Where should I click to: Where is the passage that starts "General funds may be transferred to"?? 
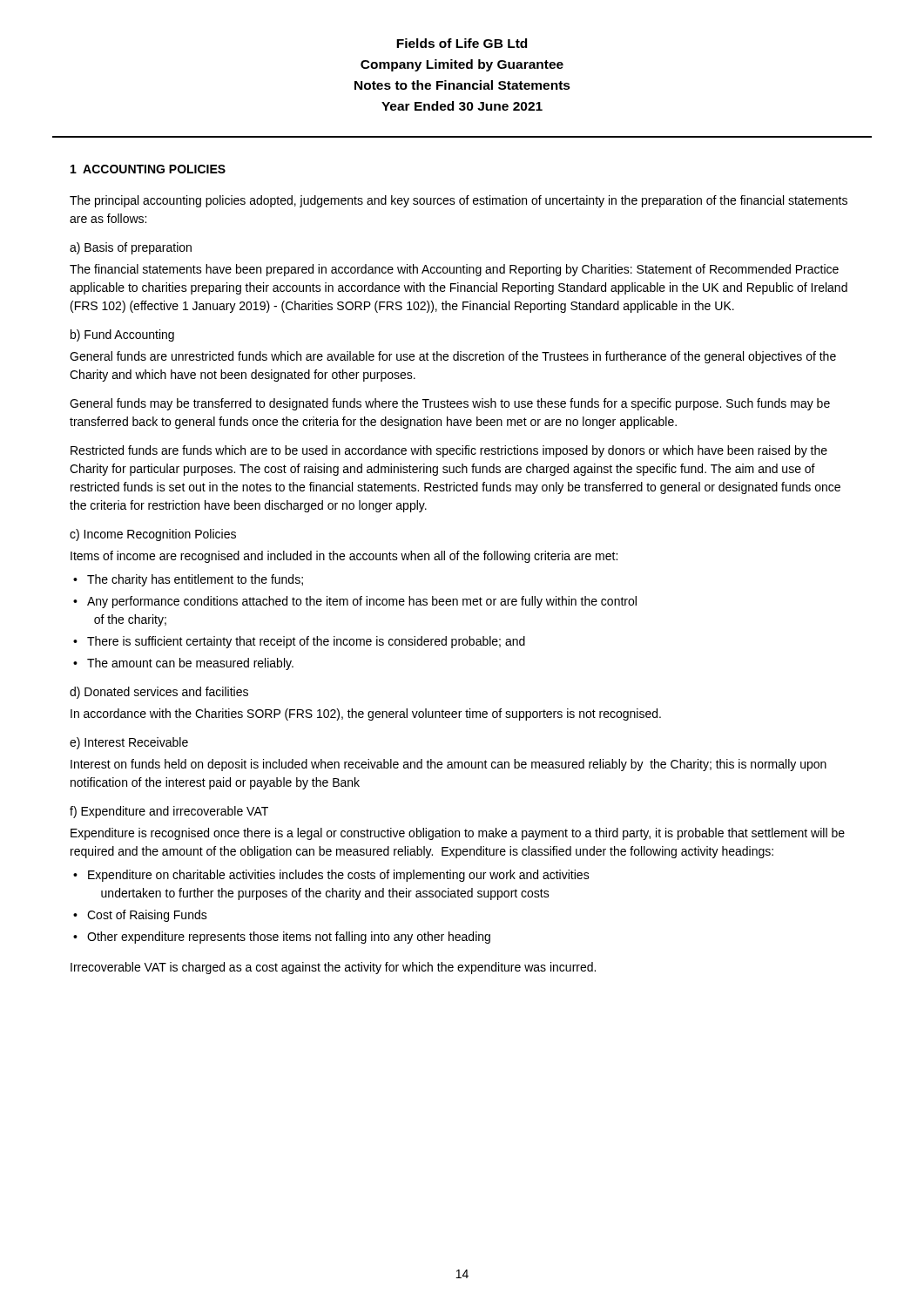point(450,413)
